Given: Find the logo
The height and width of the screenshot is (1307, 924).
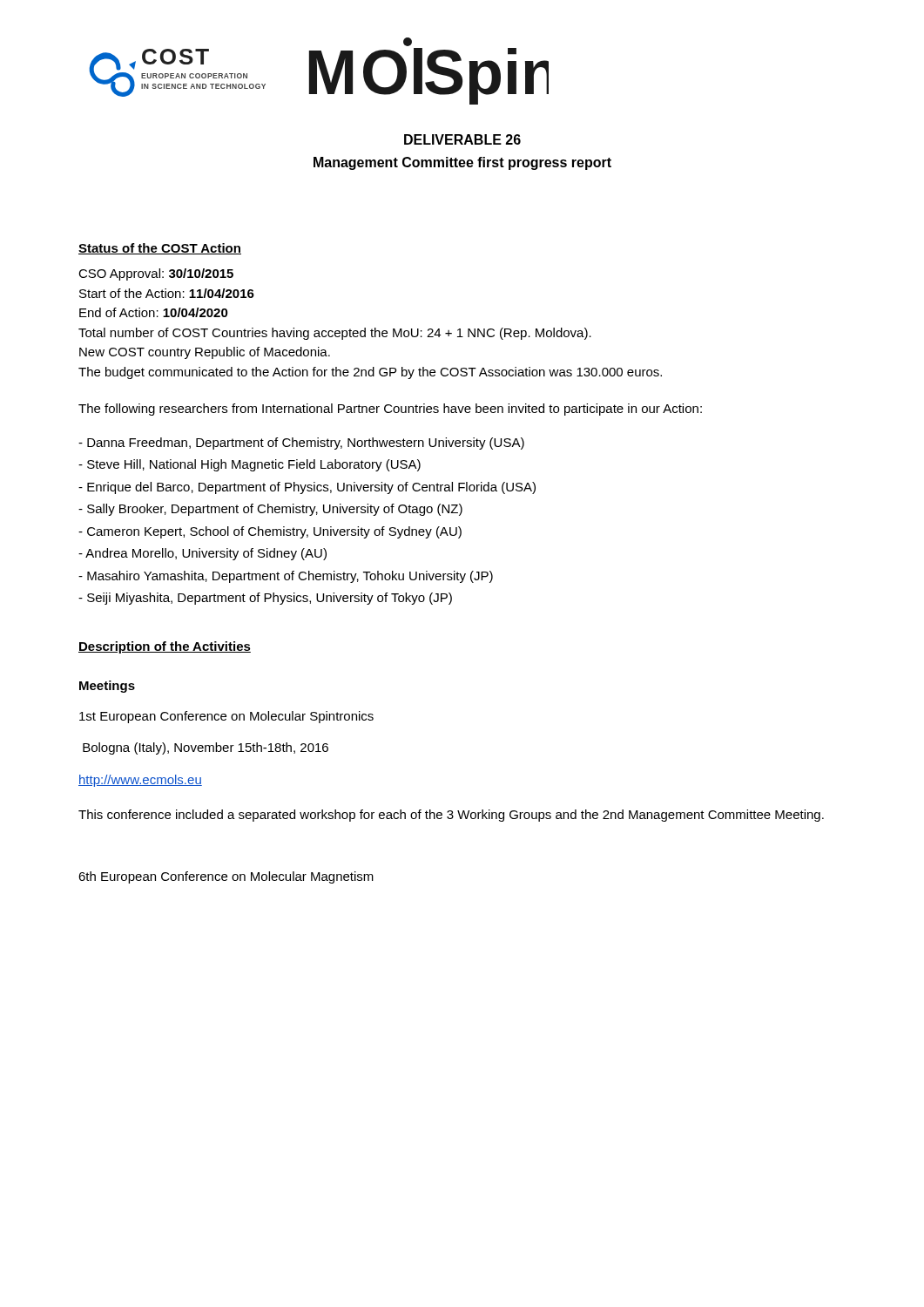Looking at the screenshot, I should [462, 70].
